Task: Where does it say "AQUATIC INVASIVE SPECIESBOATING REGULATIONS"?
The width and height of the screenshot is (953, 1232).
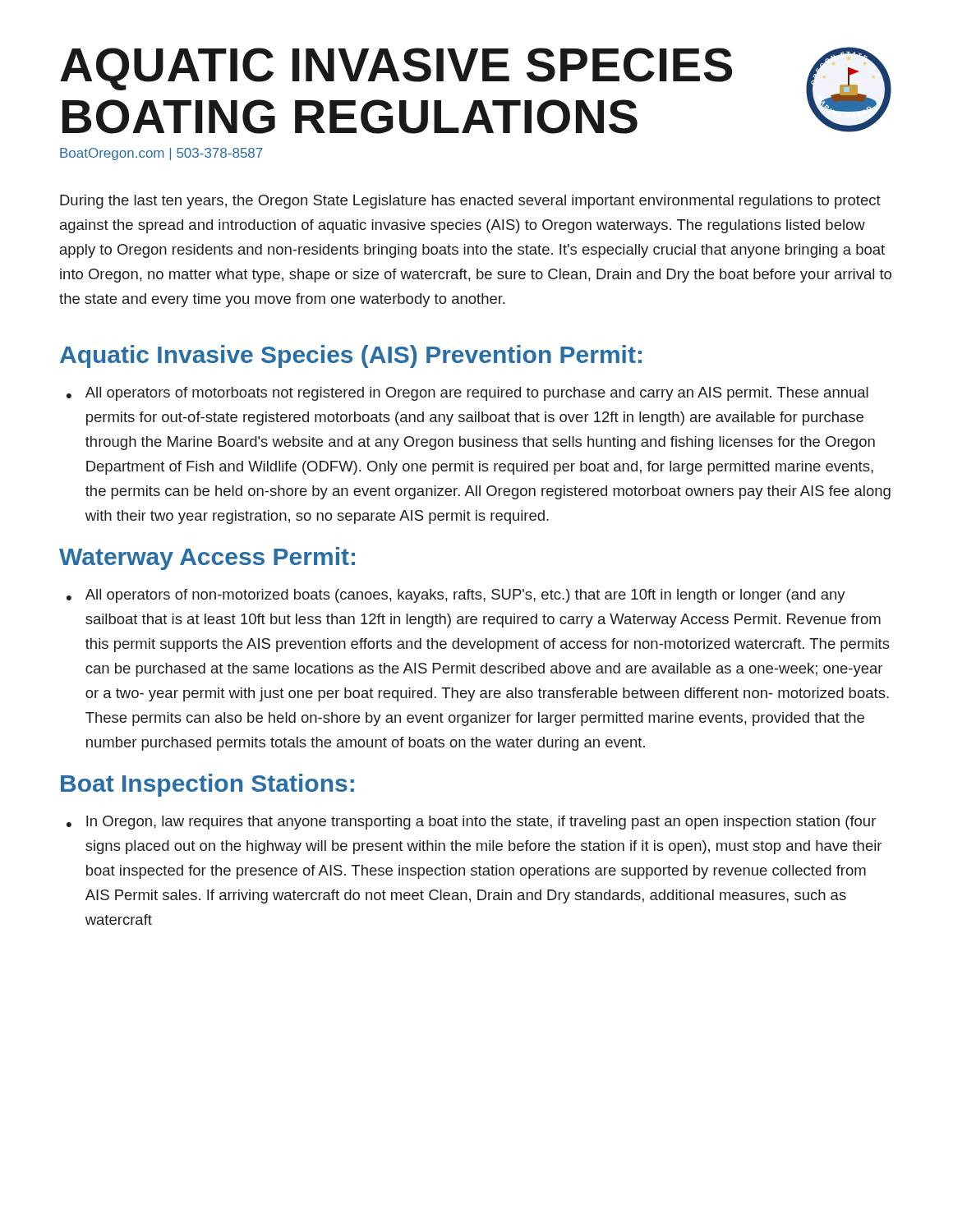Action: click(x=397, y=91)
